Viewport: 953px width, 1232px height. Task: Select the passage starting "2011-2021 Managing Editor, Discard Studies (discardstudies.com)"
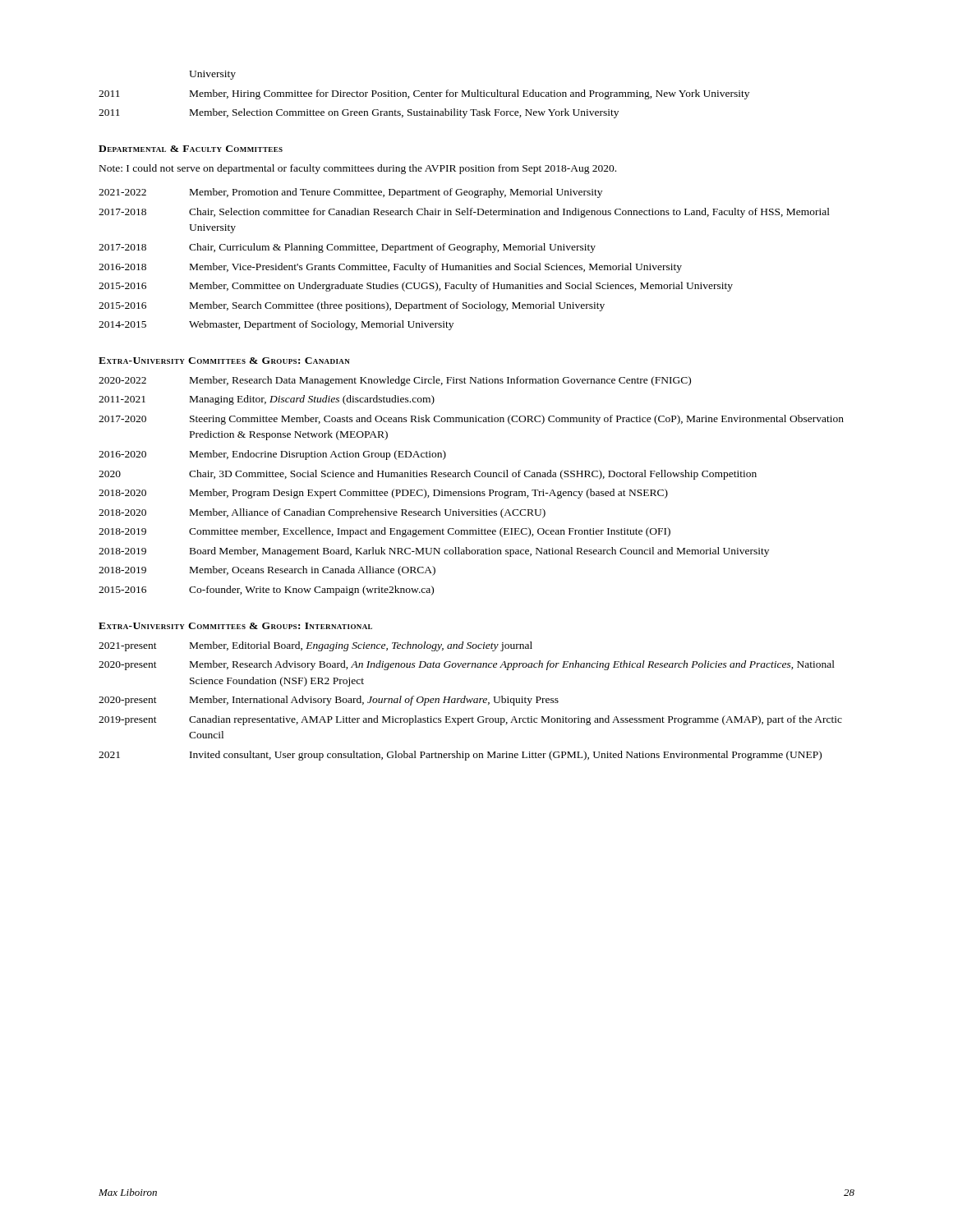point(267,400)
